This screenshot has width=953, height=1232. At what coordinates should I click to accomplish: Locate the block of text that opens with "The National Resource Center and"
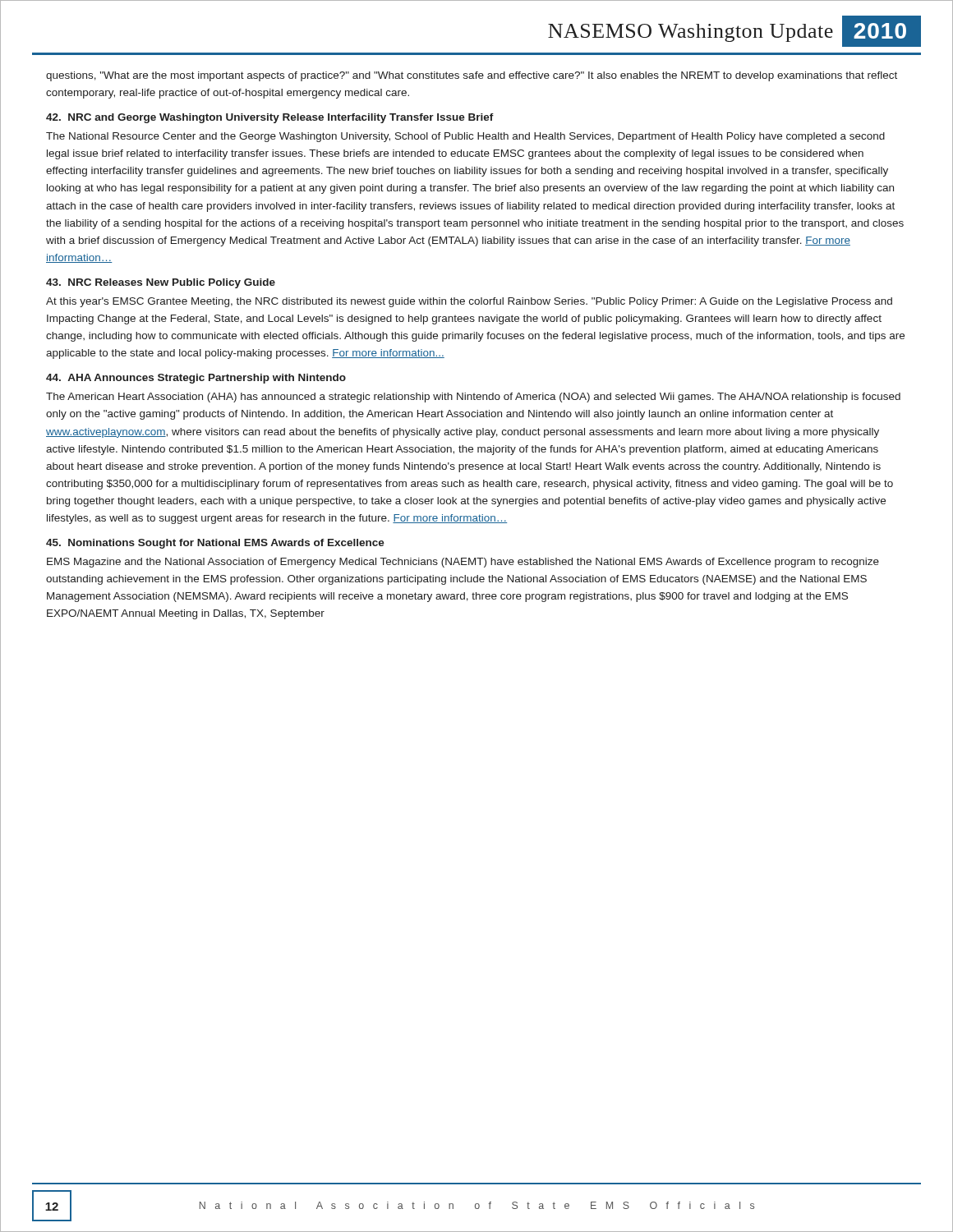click(475, 197)
